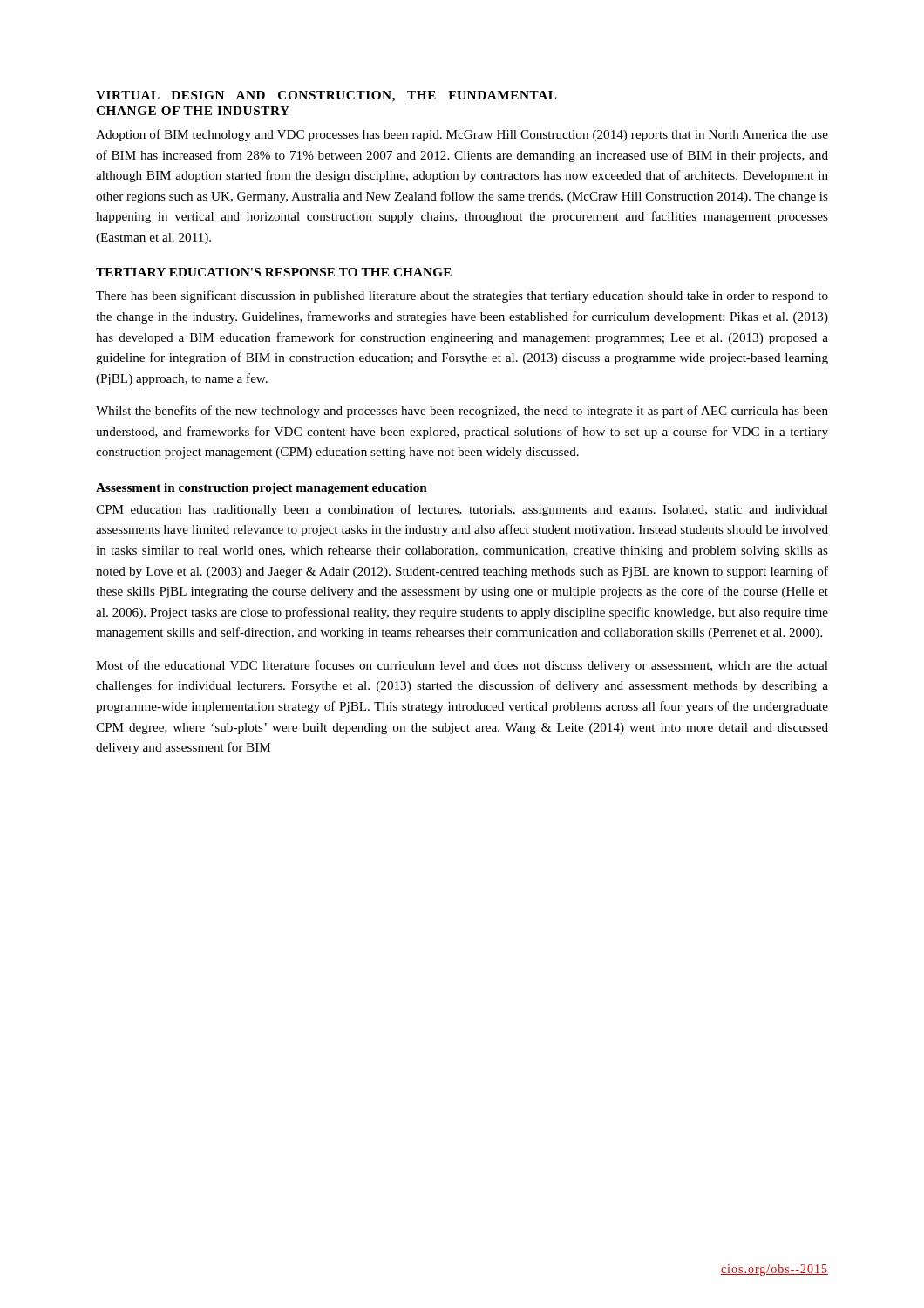Find the element starting "There has been significant discussion in published literature"
Viewport: 924px width, 1308px height.
(462, 337)
